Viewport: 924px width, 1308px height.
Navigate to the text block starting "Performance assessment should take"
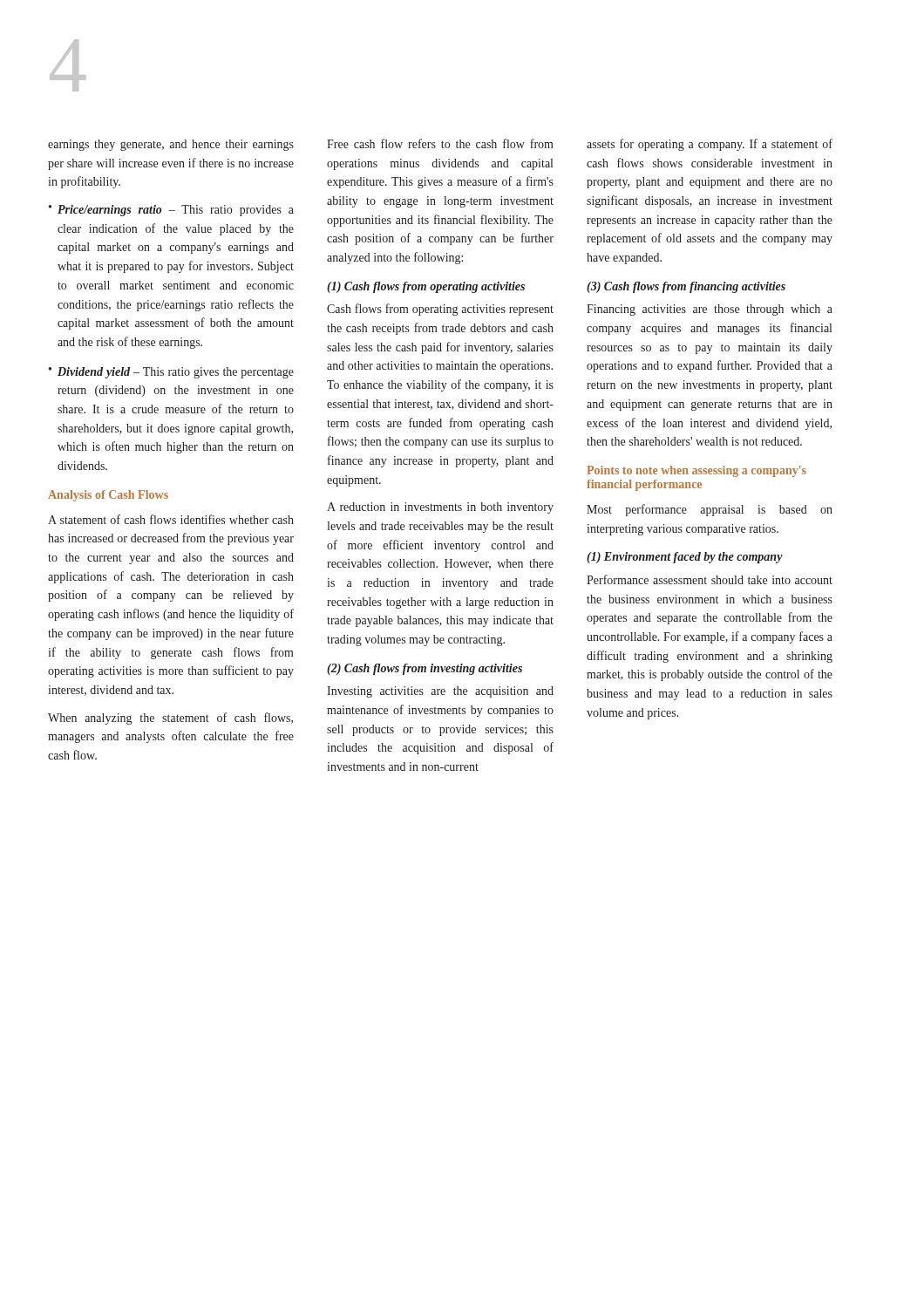tap(710, 647)
